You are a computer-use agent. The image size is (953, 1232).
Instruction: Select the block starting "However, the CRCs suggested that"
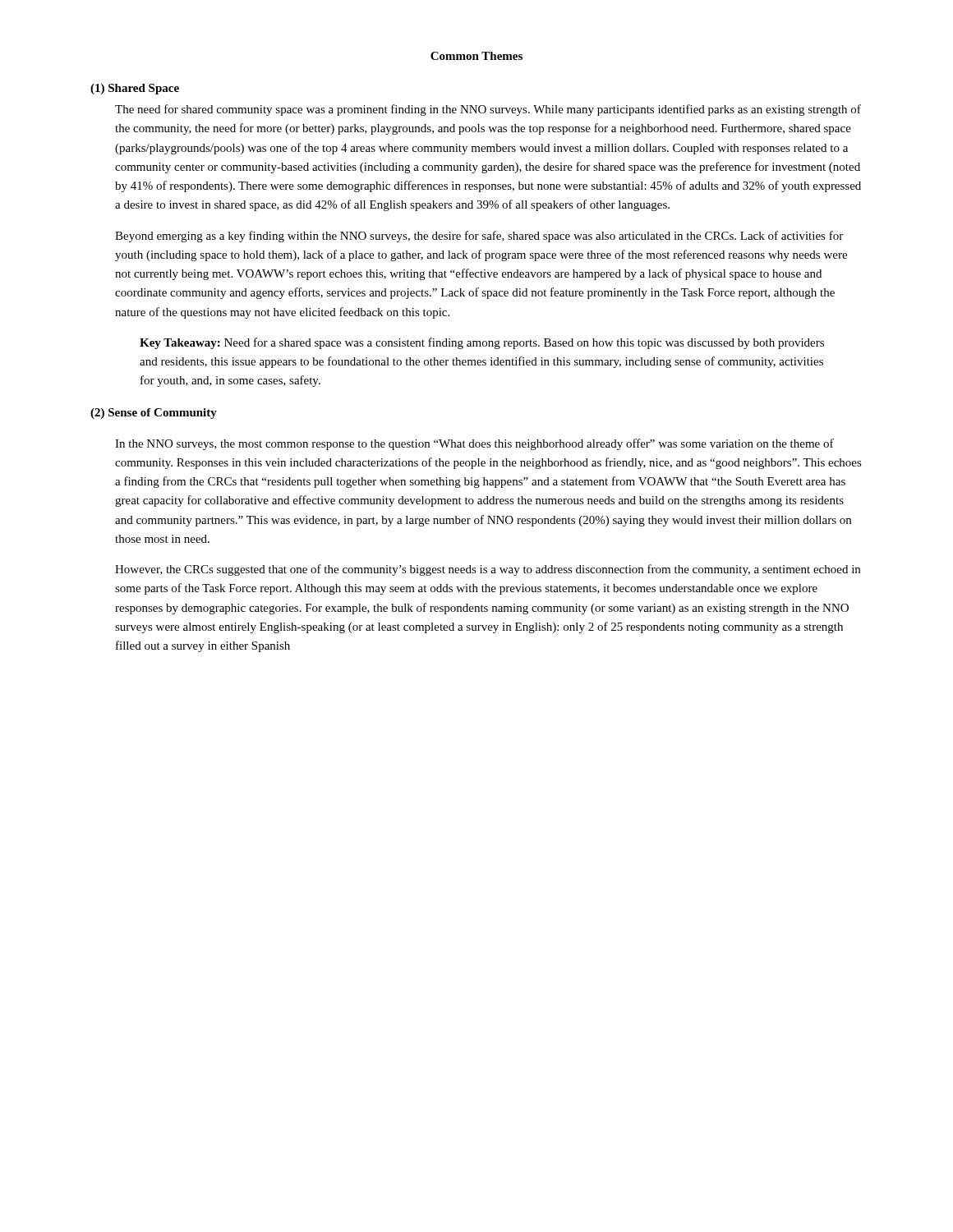point(488,607)
